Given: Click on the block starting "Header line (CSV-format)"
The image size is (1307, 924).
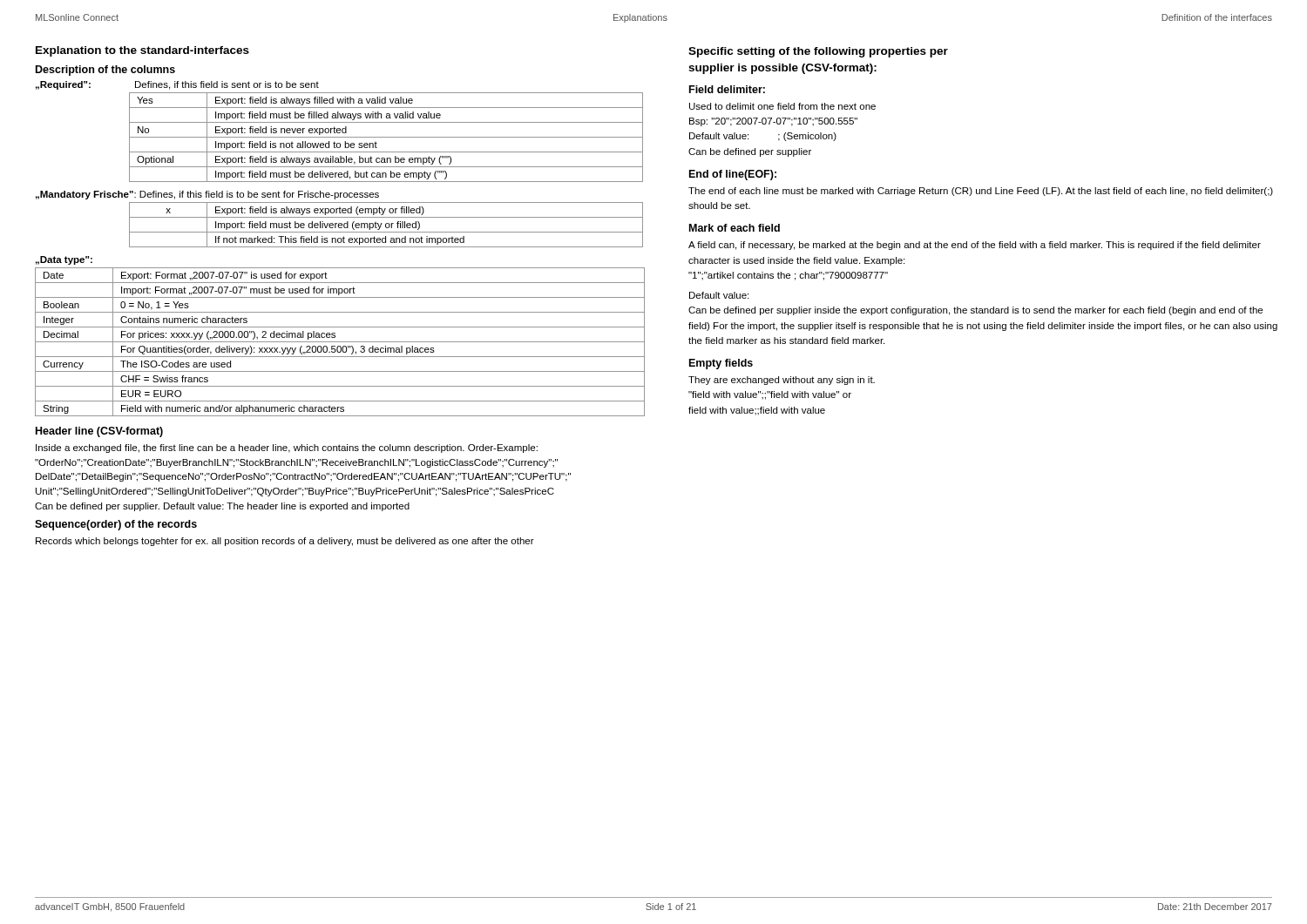Looking at the screenshot, I should (x=99, y=431).
